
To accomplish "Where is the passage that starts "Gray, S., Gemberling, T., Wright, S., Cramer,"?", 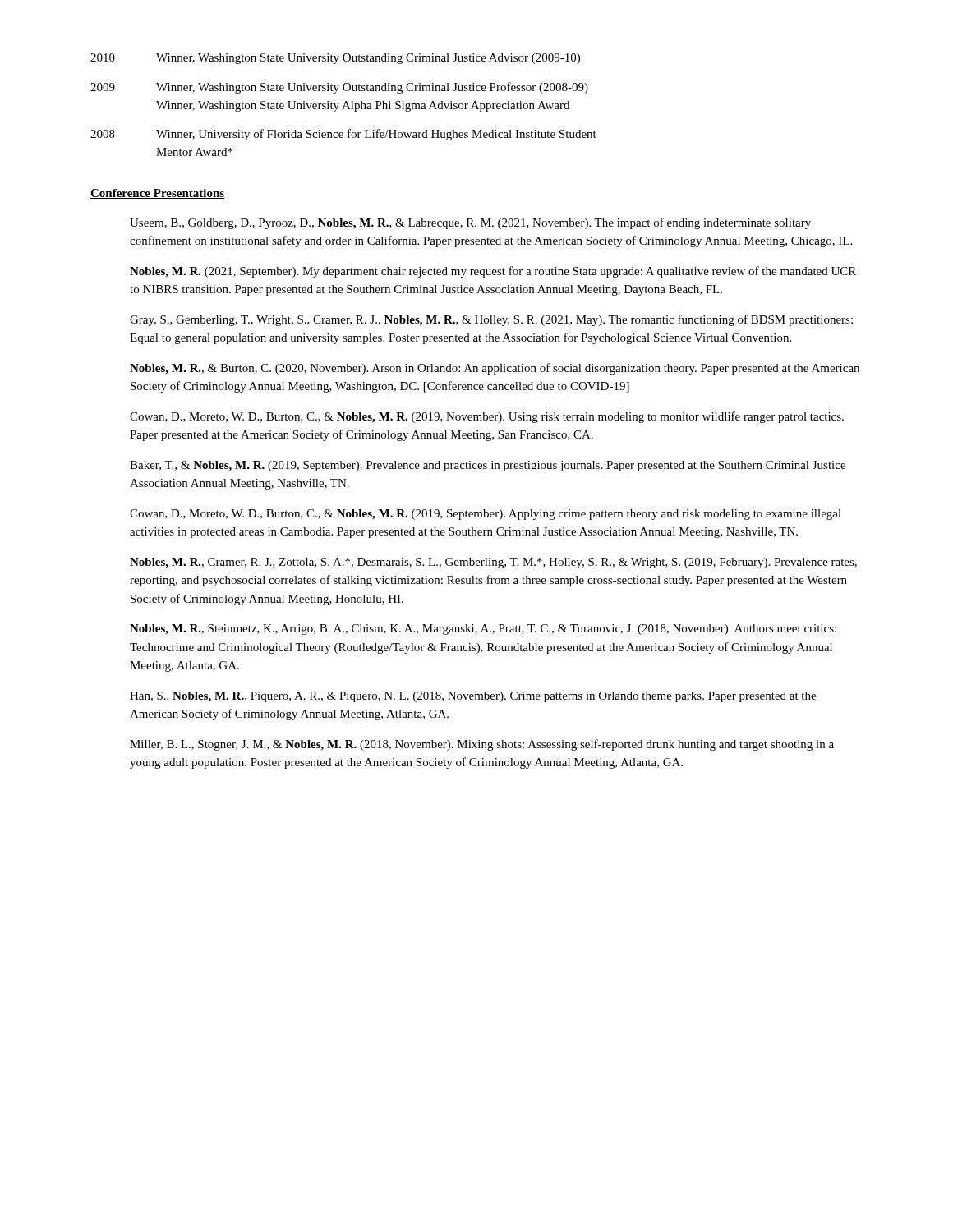I will pyautogui.click(x=492, y=329).
